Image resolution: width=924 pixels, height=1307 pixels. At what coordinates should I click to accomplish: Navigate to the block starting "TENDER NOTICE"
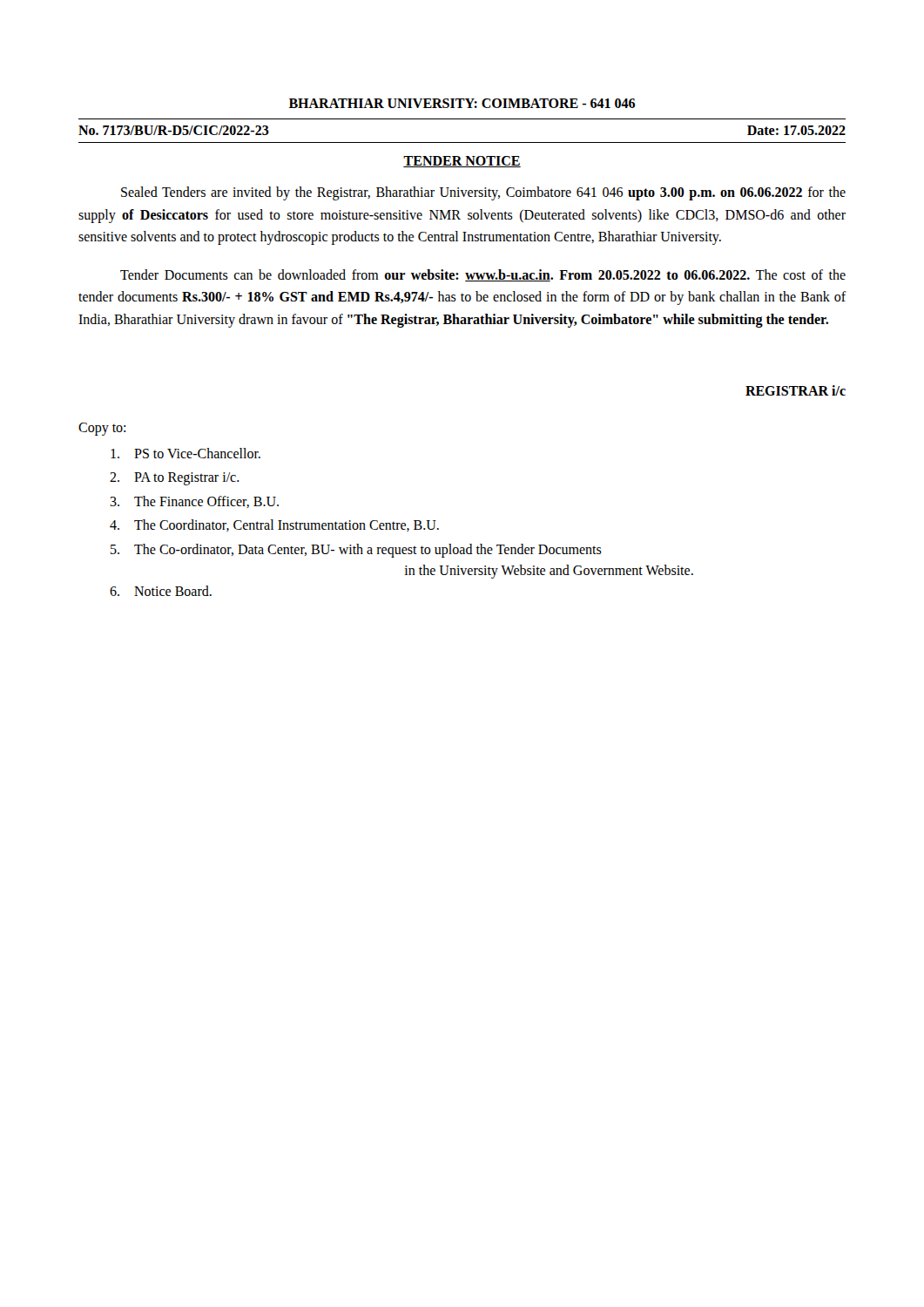coord(462,161)
